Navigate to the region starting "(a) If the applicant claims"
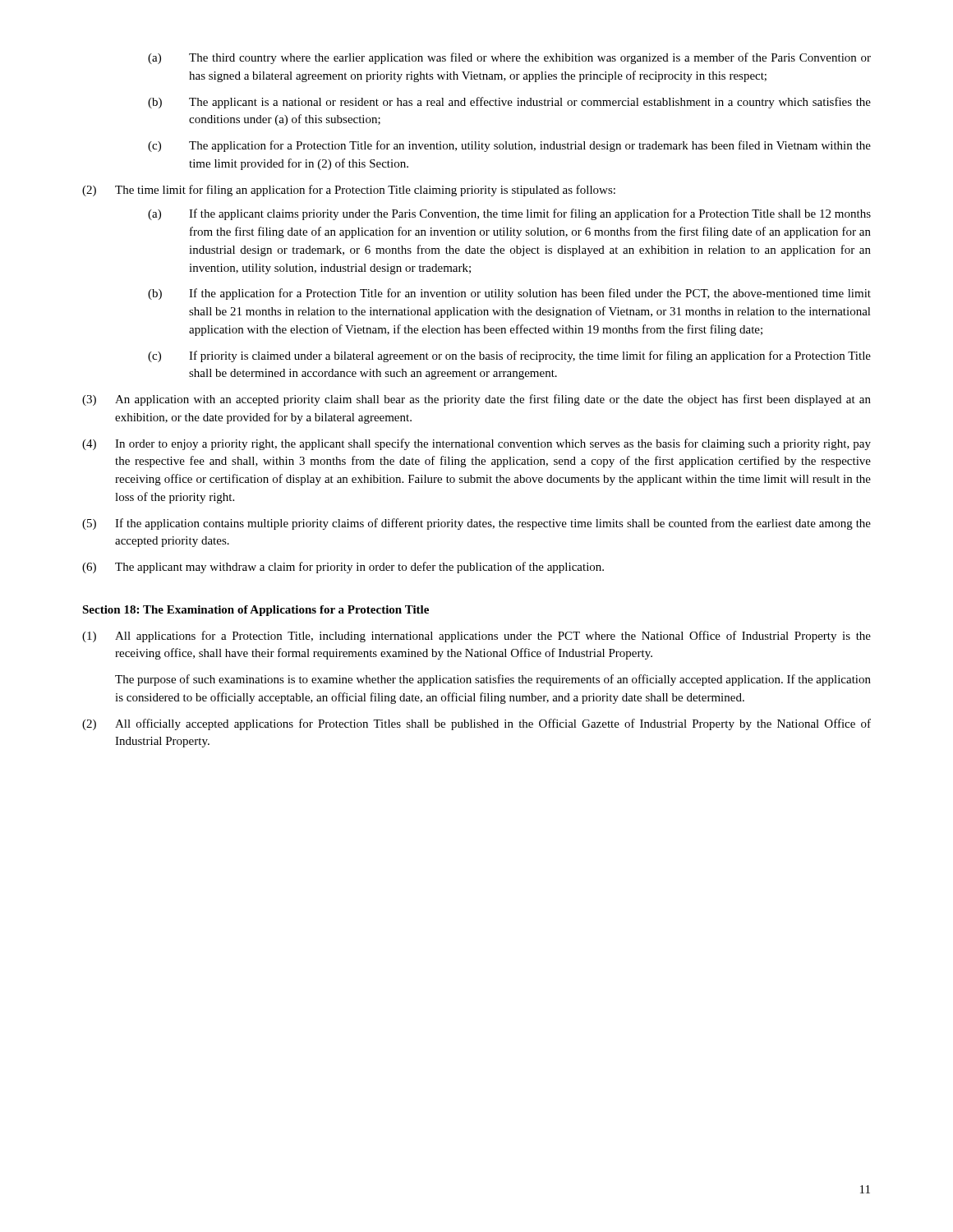953x1232 pixels. pyautogui.click(x=509, y=241)
